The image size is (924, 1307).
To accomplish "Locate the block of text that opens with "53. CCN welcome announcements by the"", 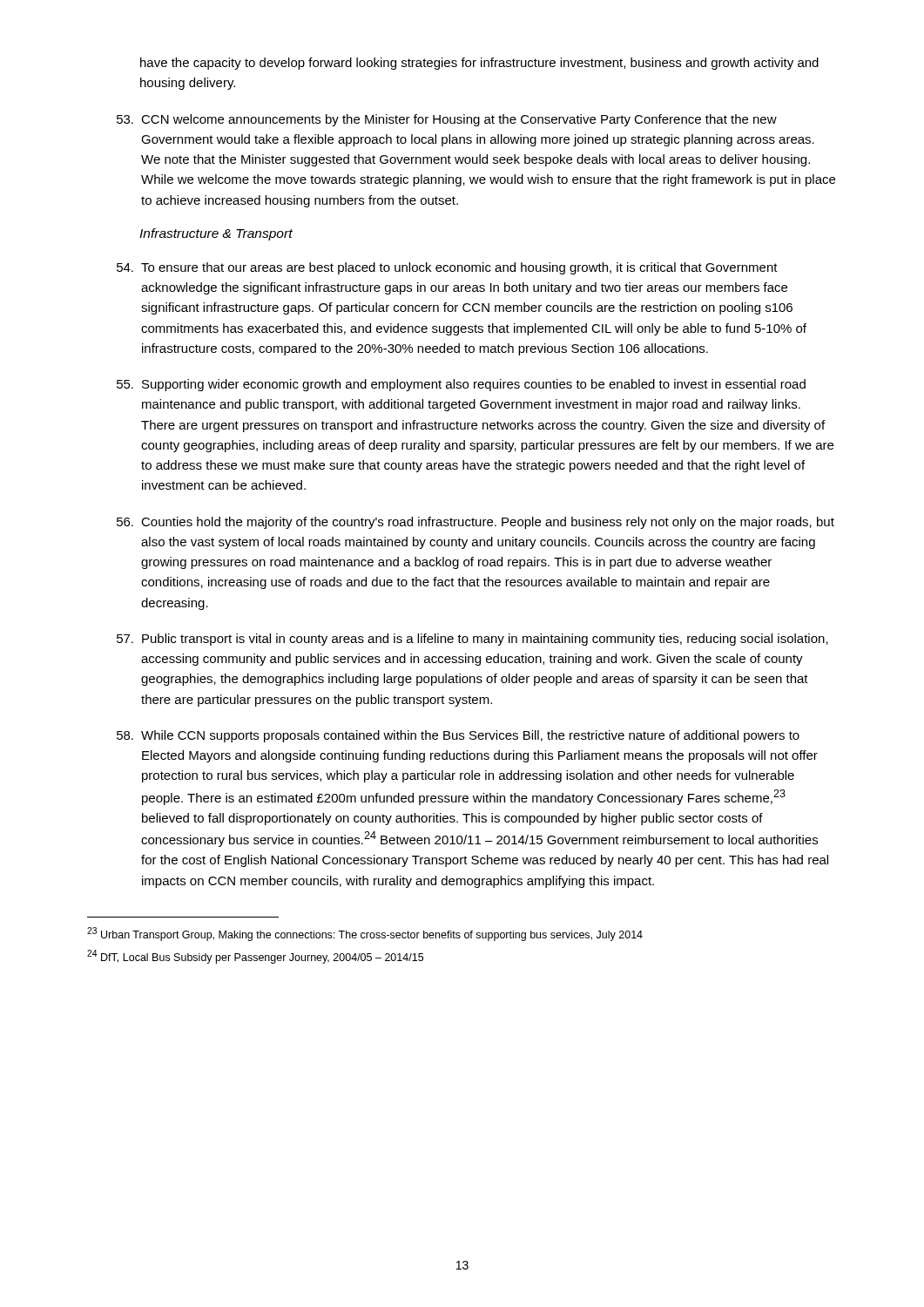I will 462,159.
